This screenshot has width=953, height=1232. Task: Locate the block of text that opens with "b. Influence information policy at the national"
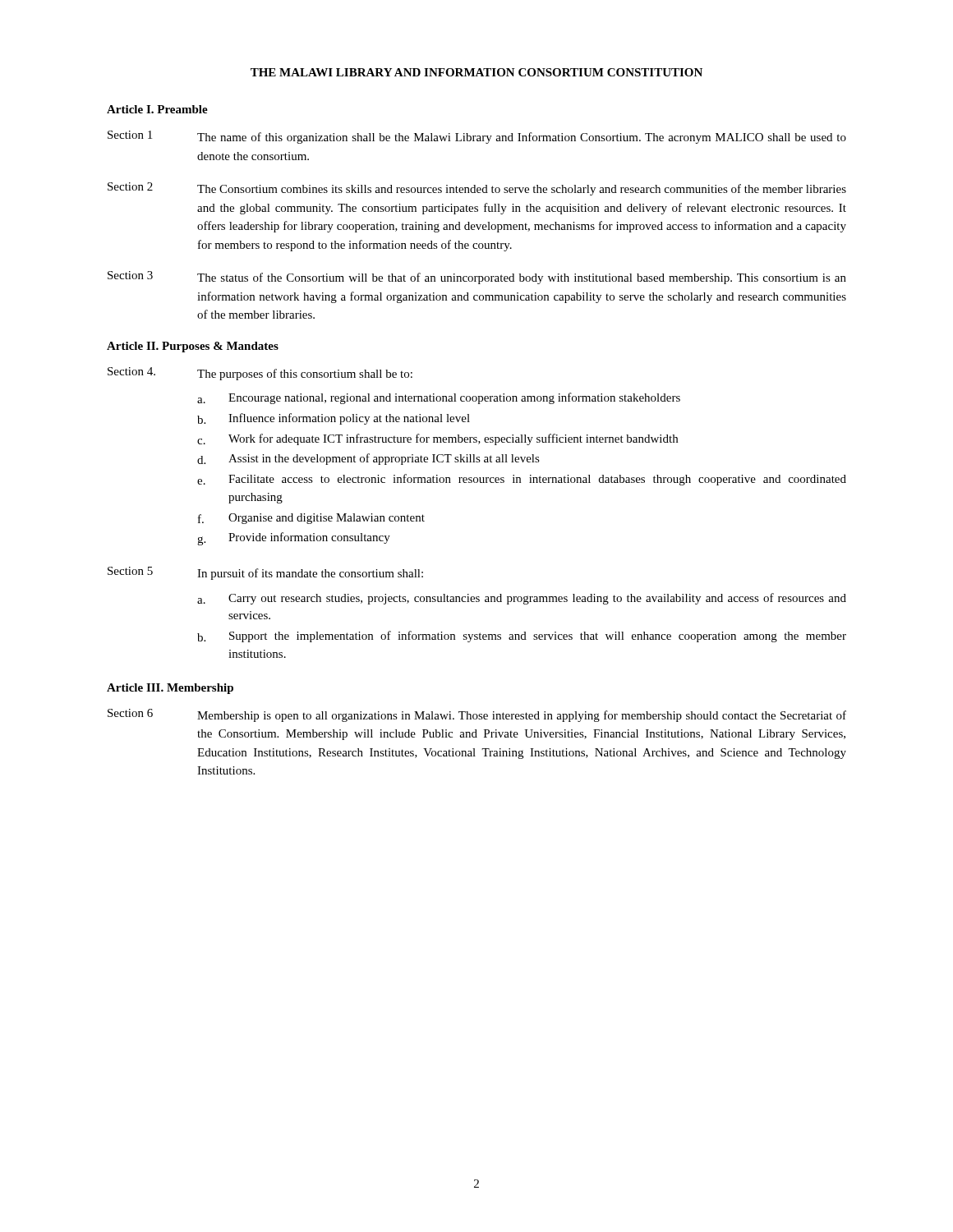[x=334, y=419]
